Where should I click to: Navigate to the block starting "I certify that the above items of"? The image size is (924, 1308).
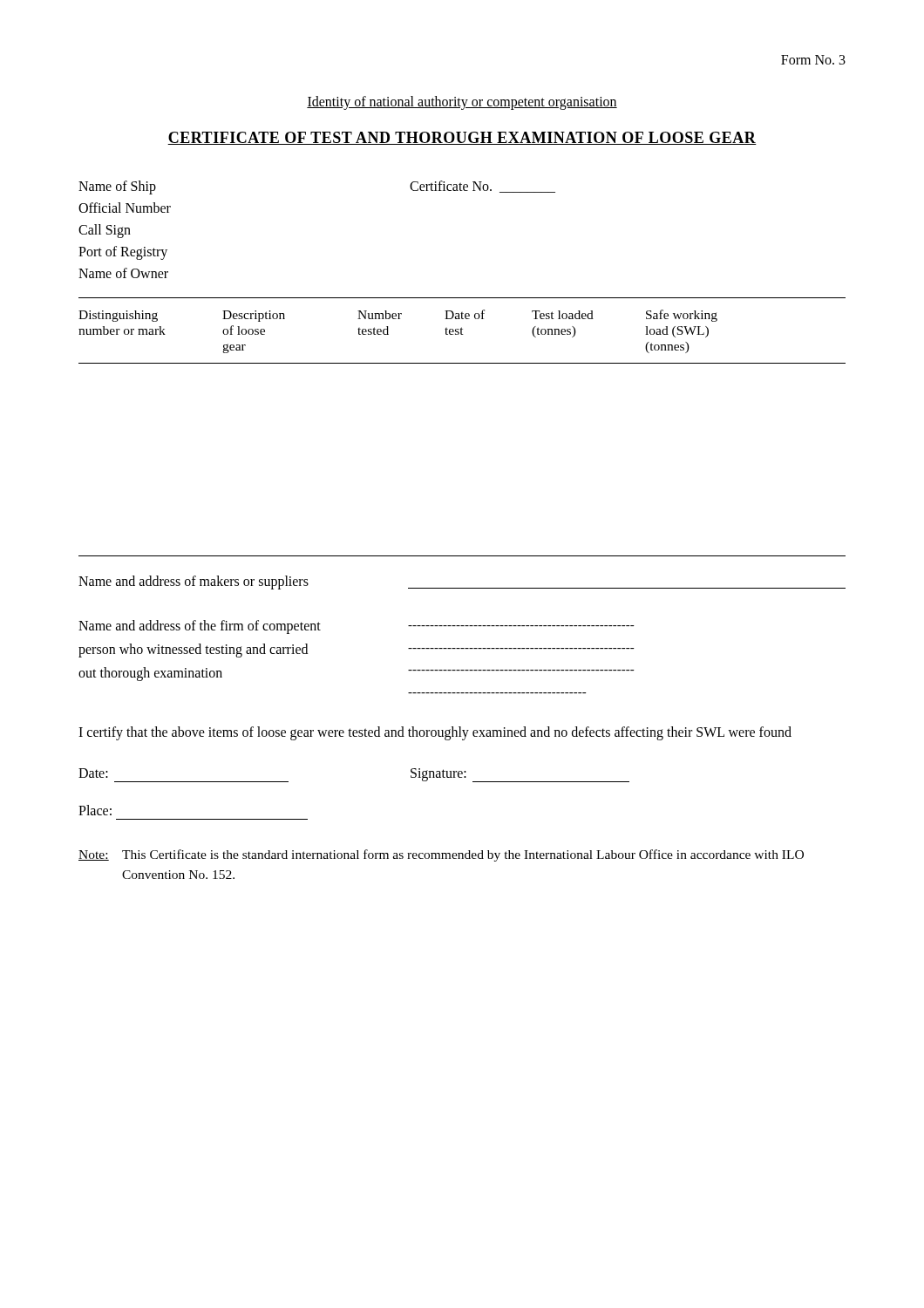(435, 732)
